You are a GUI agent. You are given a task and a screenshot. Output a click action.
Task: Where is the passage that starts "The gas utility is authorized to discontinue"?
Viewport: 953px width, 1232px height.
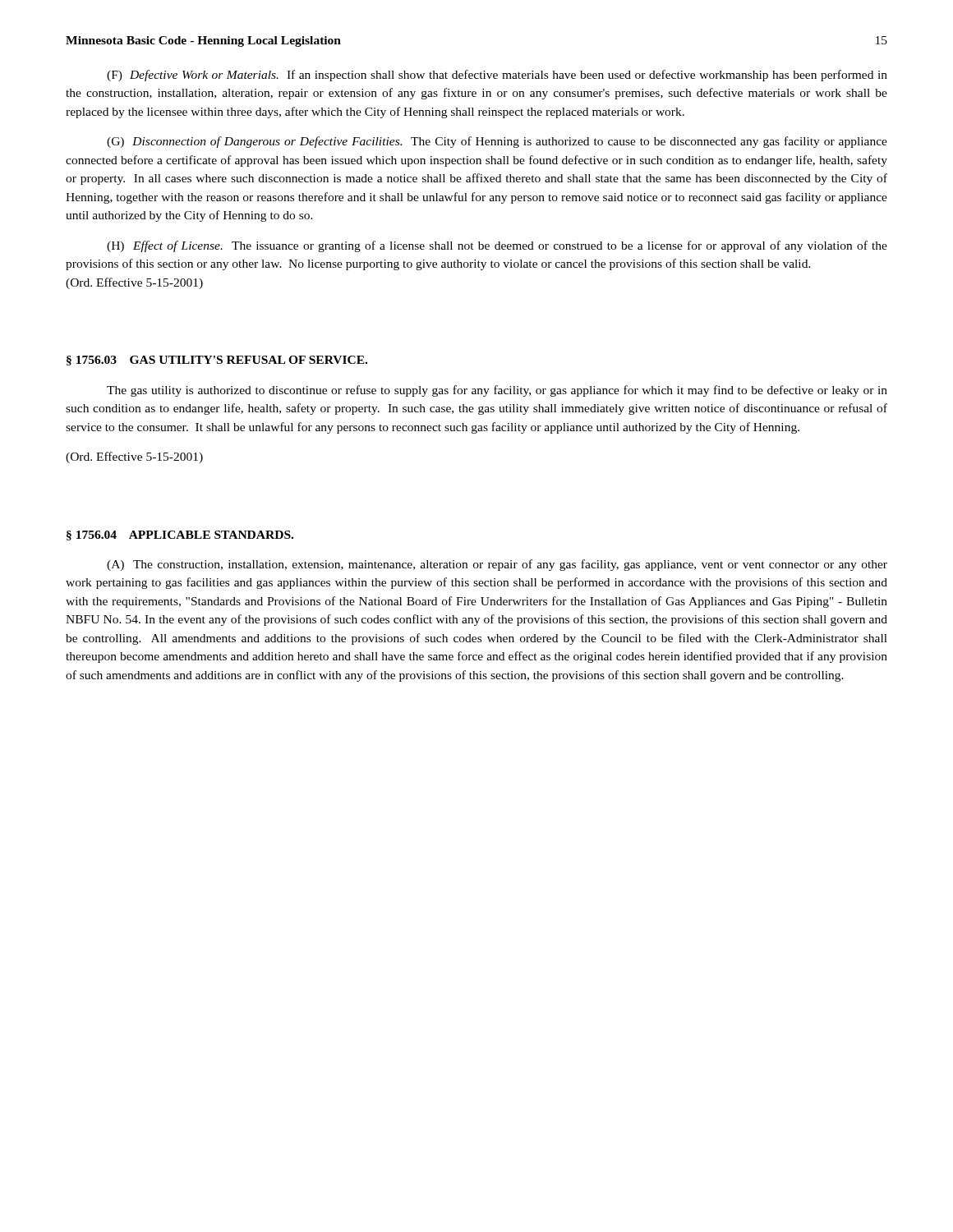coord(476,408)
